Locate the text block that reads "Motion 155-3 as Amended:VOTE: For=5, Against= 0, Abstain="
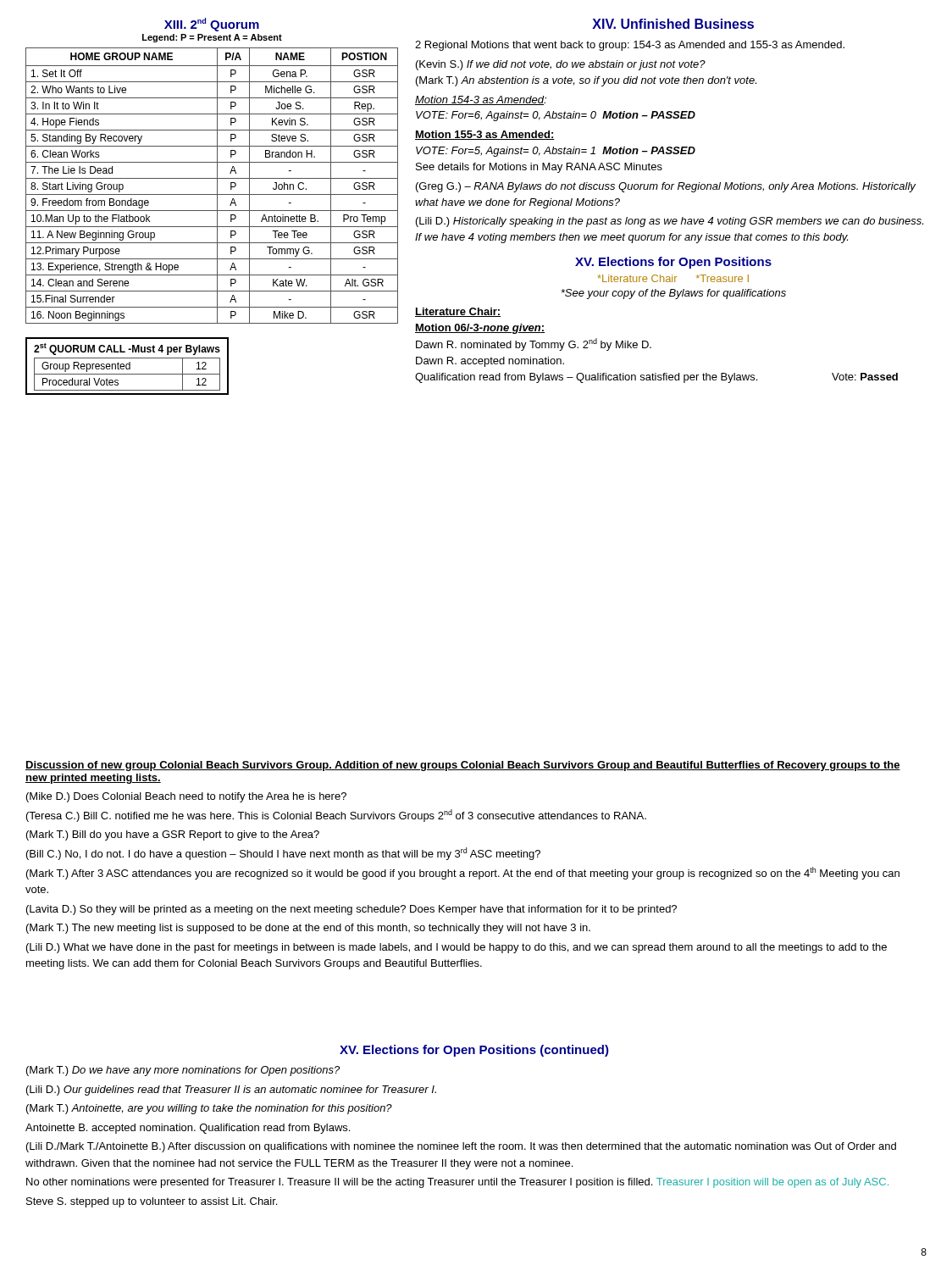The height and width of the screenshot is (1271, 952). click(673, 151)
